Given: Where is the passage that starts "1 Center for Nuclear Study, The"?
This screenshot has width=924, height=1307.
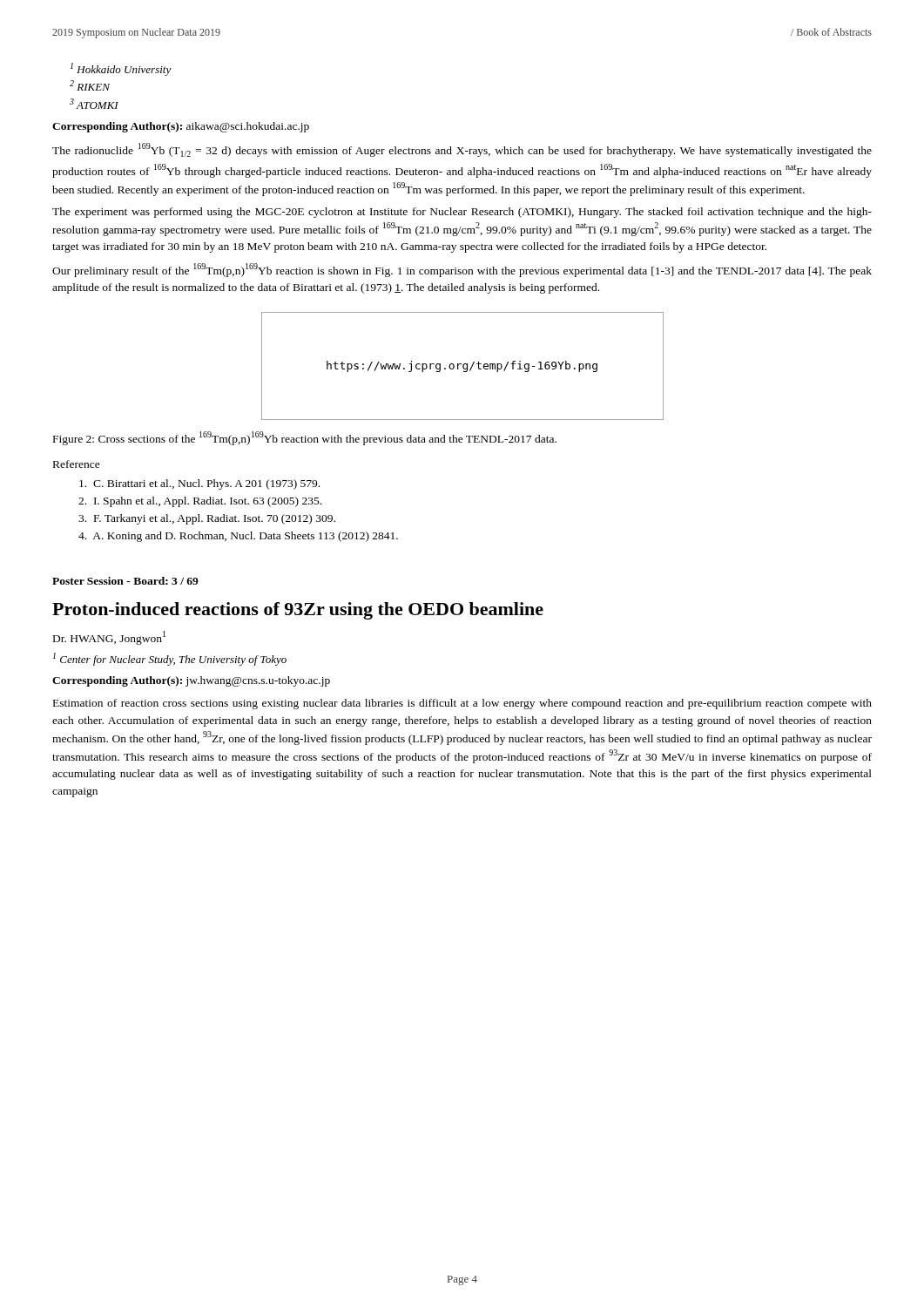Looking at the screenshot, I should coord(170,658).
